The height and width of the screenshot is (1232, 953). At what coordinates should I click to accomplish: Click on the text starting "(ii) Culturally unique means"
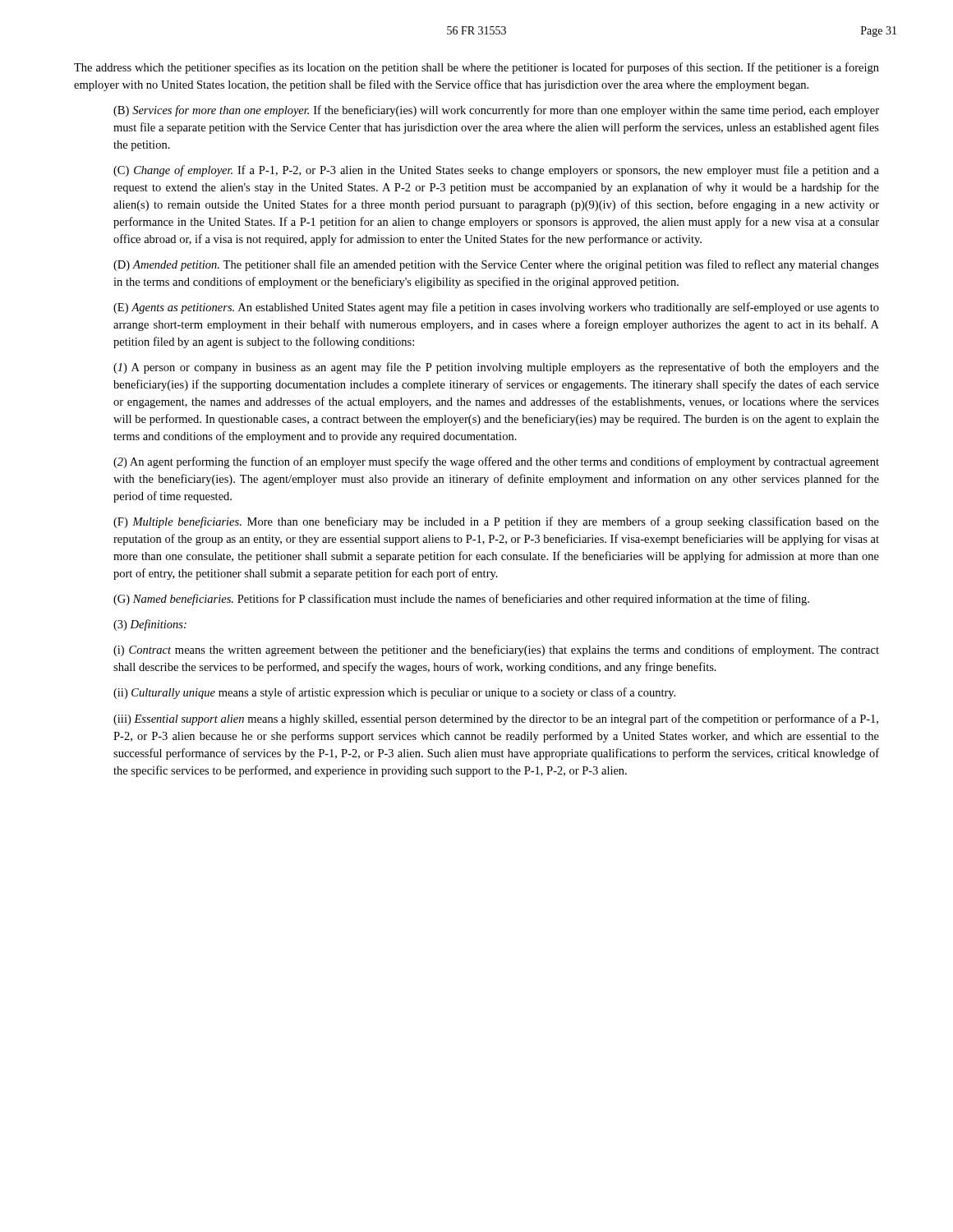496,693
